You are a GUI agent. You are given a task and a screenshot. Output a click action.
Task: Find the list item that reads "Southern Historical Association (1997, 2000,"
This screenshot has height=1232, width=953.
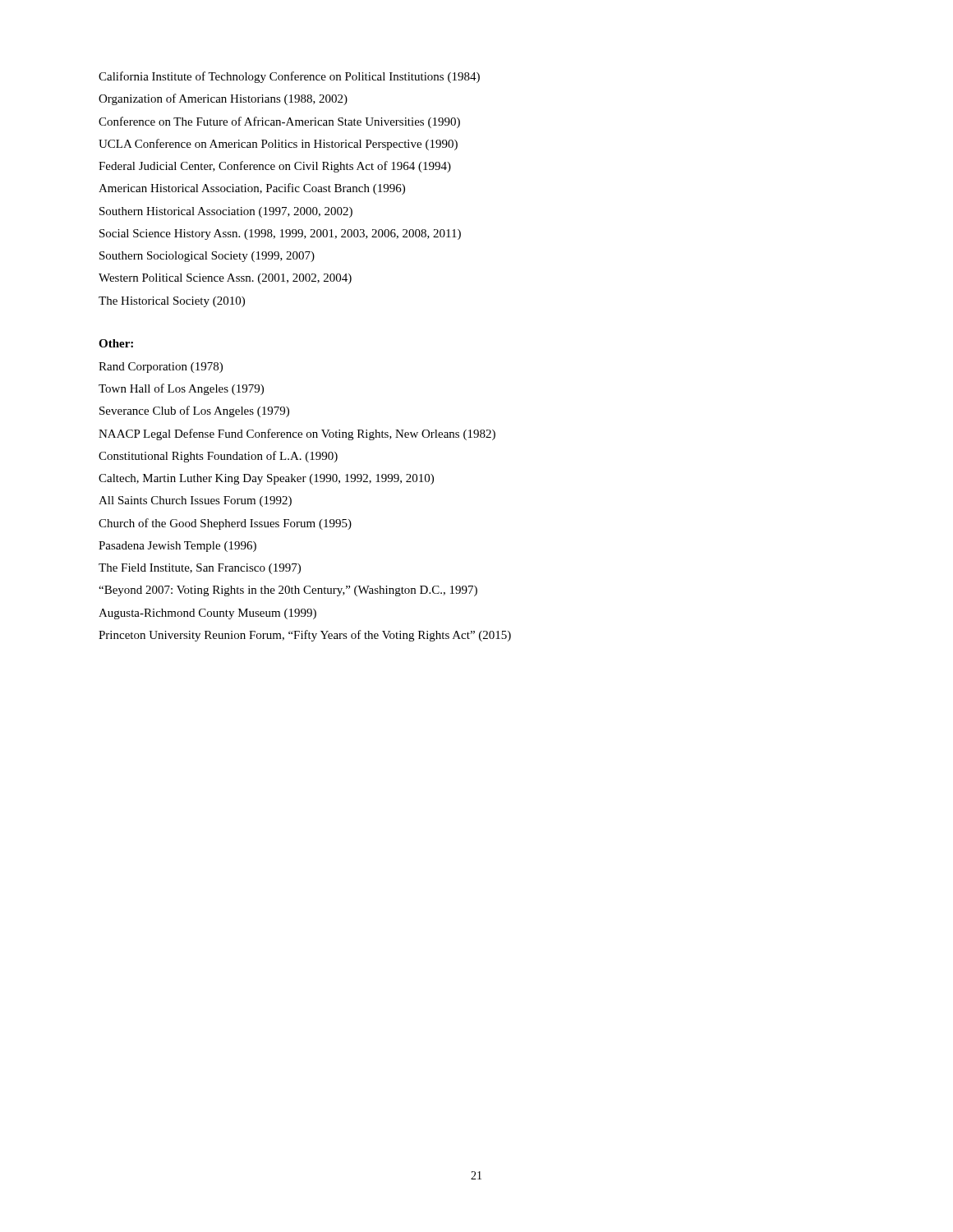[x=226, y=211]
